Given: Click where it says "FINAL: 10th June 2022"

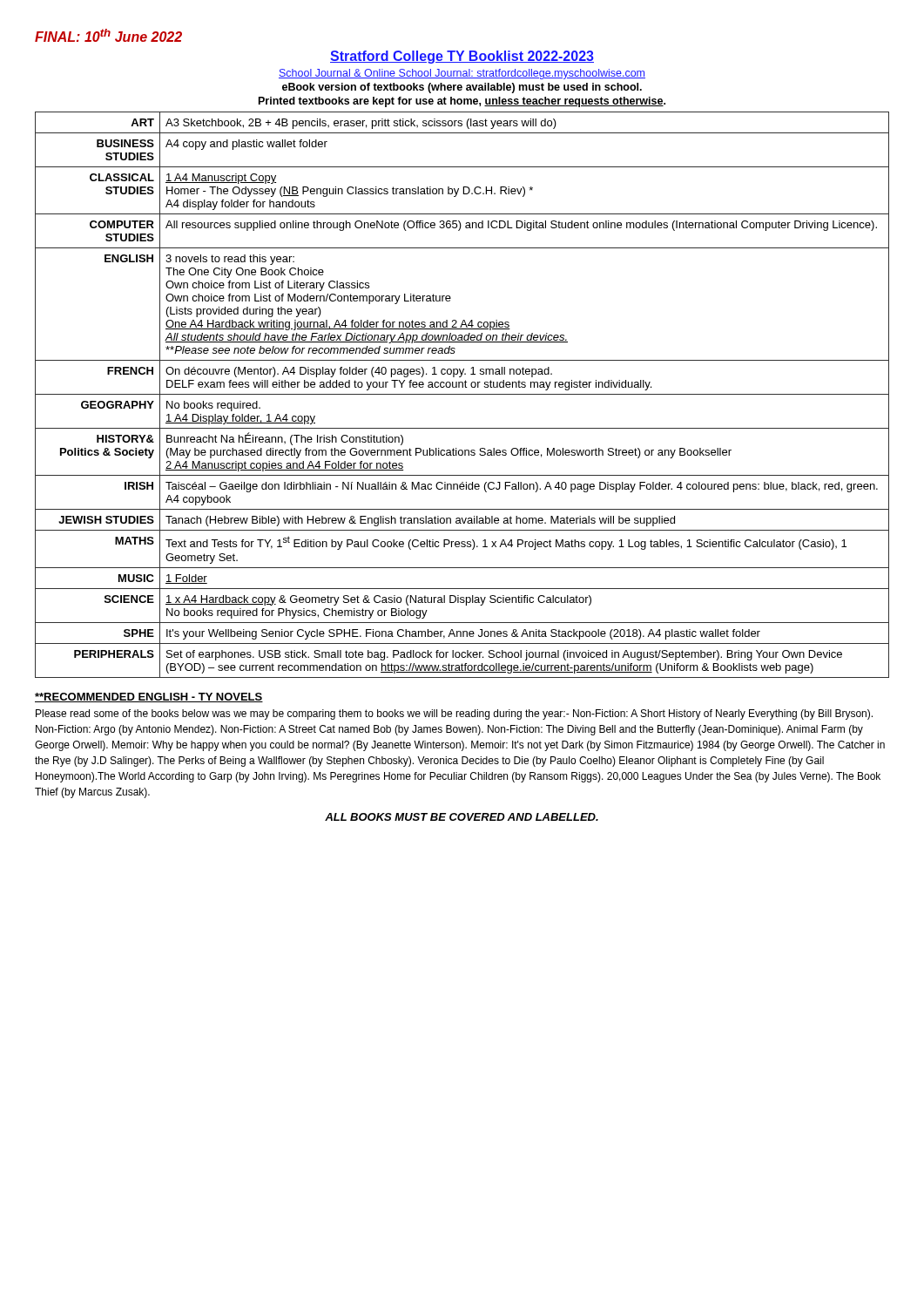Looking at the screenshot, I should click(108, 35).
